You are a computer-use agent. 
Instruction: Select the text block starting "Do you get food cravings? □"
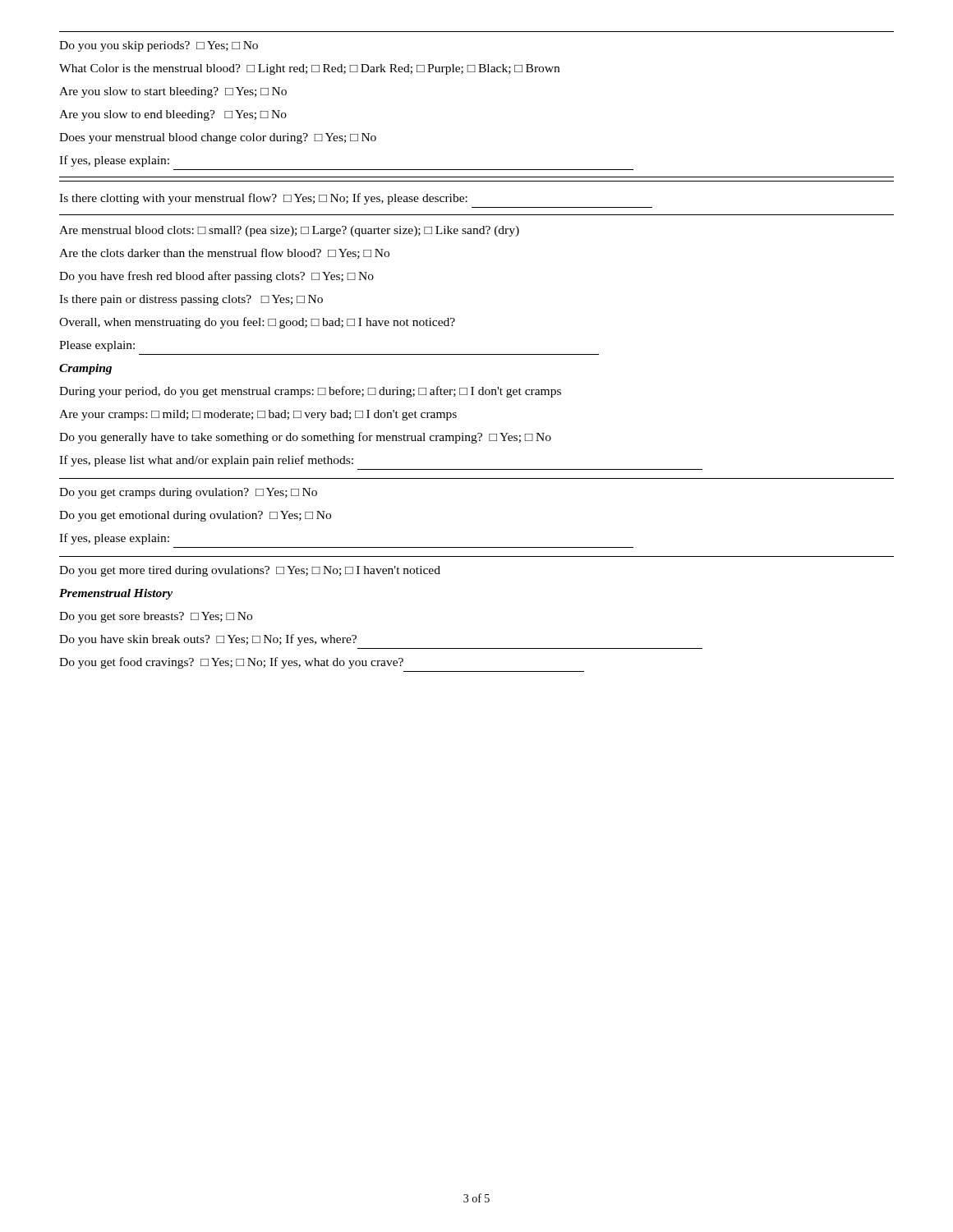322,664
